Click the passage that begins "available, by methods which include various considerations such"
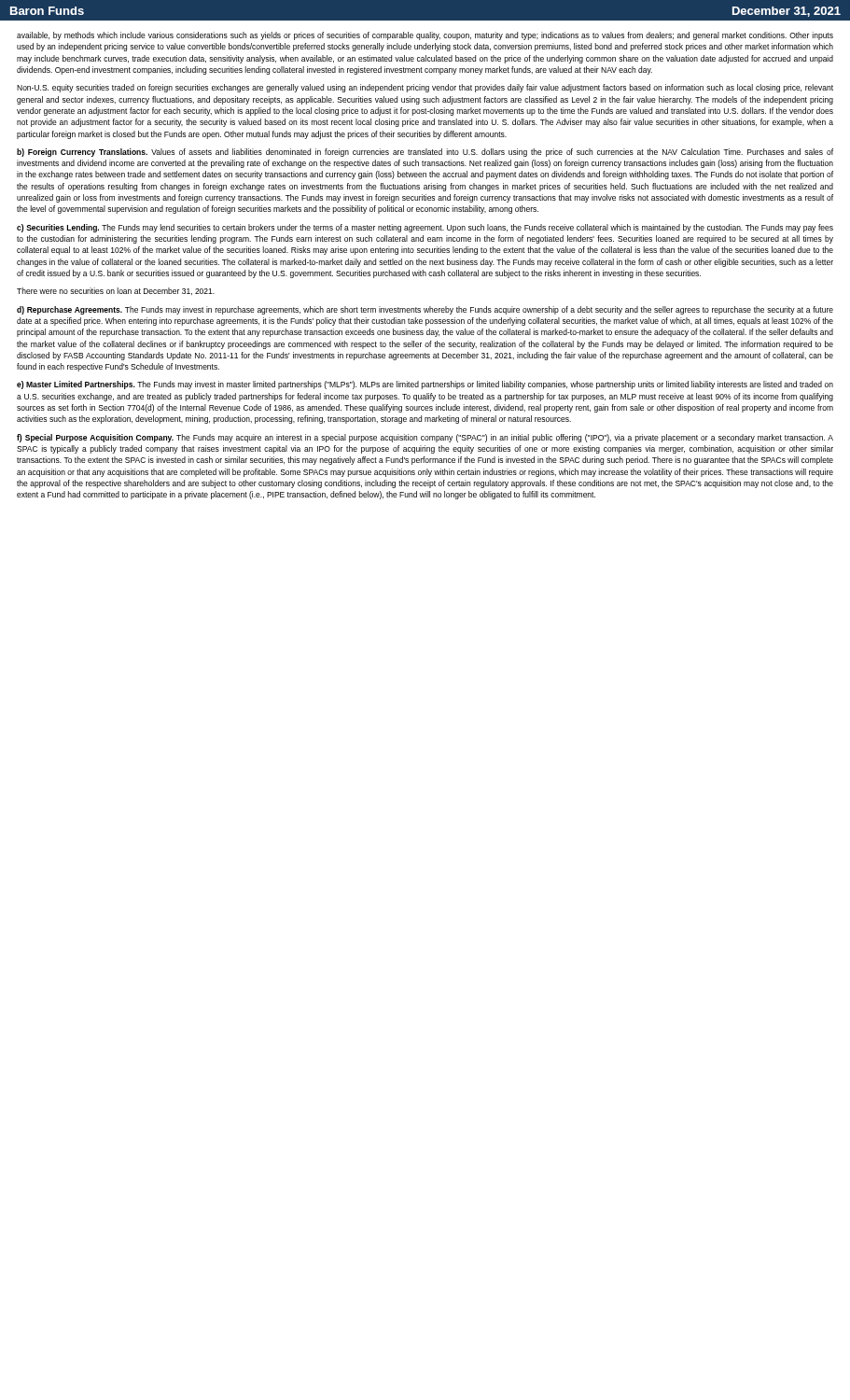This screenshot has width=850, height=1400. tap(425, 53)
